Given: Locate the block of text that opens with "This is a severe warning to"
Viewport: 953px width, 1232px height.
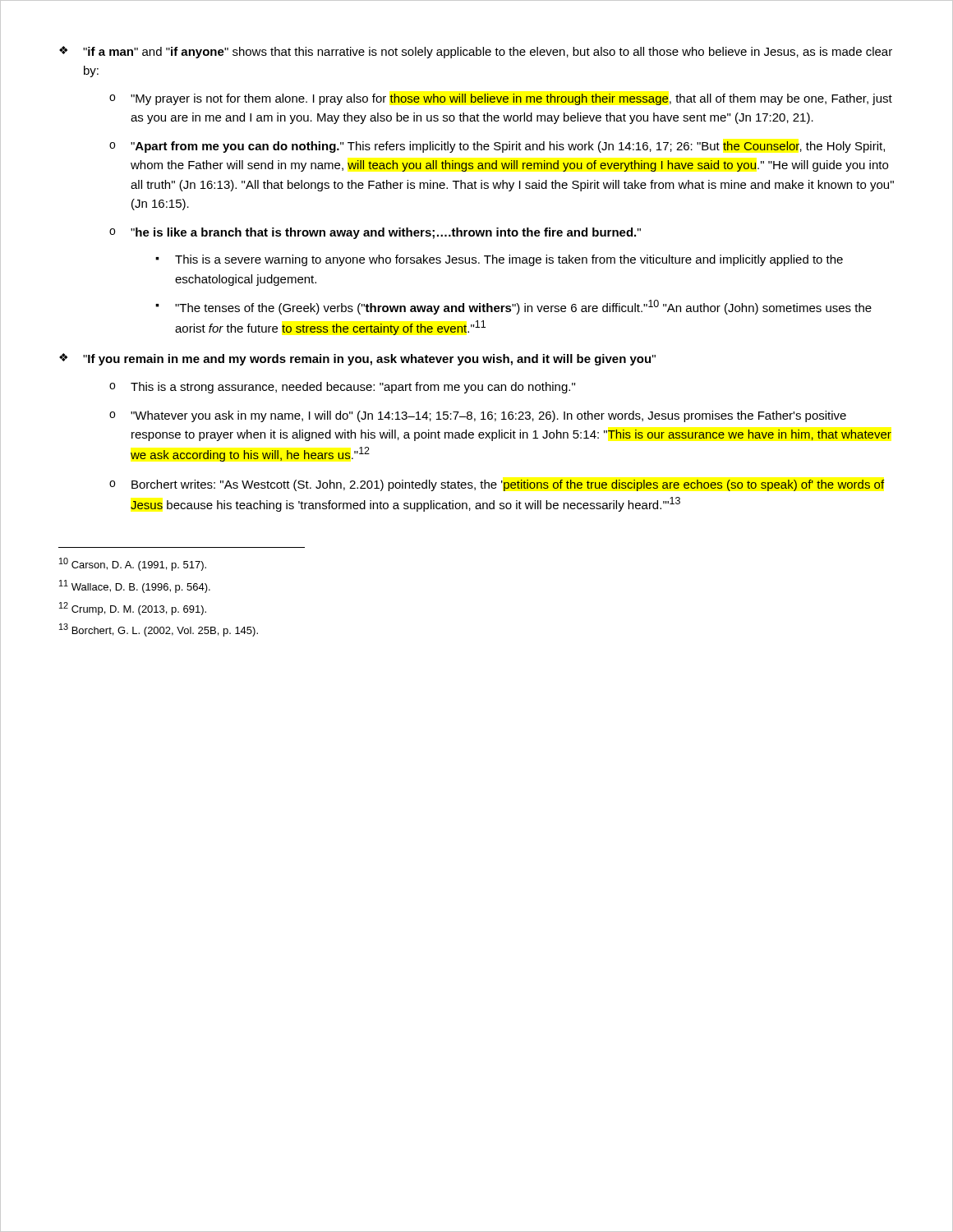Looking at the screenshot, I should pyautogui.click(x=509, y=269).
